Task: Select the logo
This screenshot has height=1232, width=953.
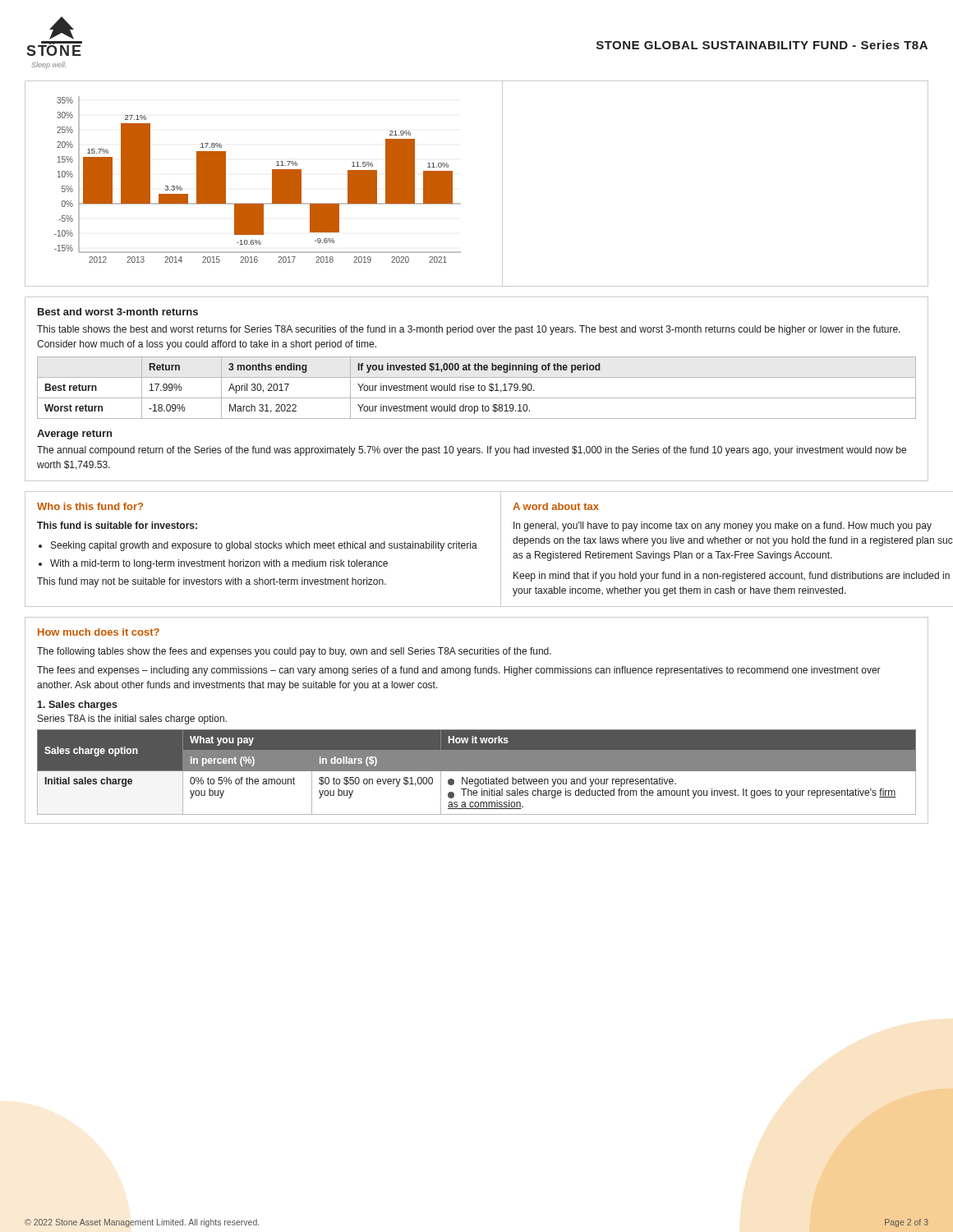Action: tap(62, 44)
